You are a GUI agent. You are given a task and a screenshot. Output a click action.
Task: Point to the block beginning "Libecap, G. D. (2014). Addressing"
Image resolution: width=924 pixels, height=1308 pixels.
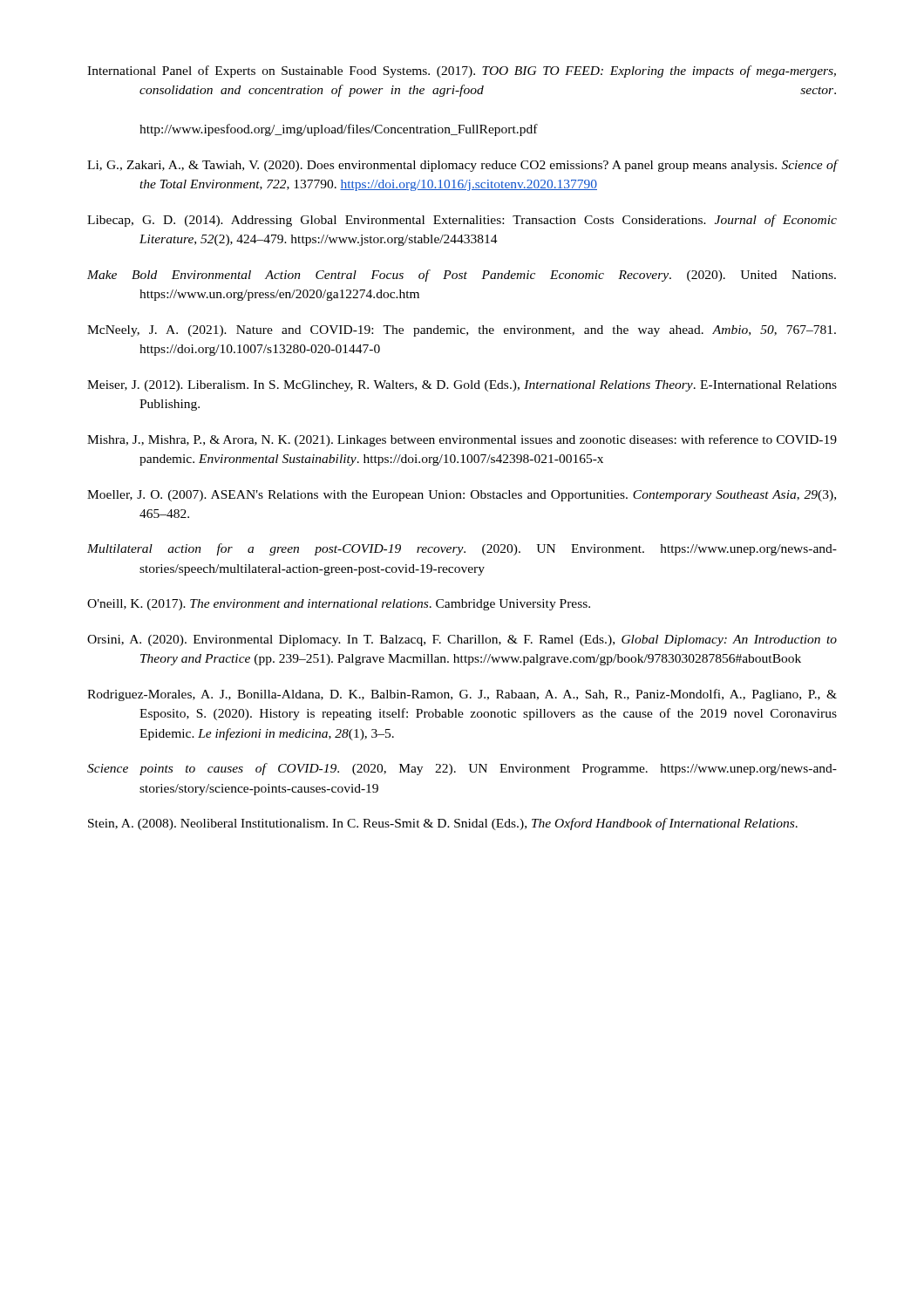pyautogui.click(x=462, y=229)
